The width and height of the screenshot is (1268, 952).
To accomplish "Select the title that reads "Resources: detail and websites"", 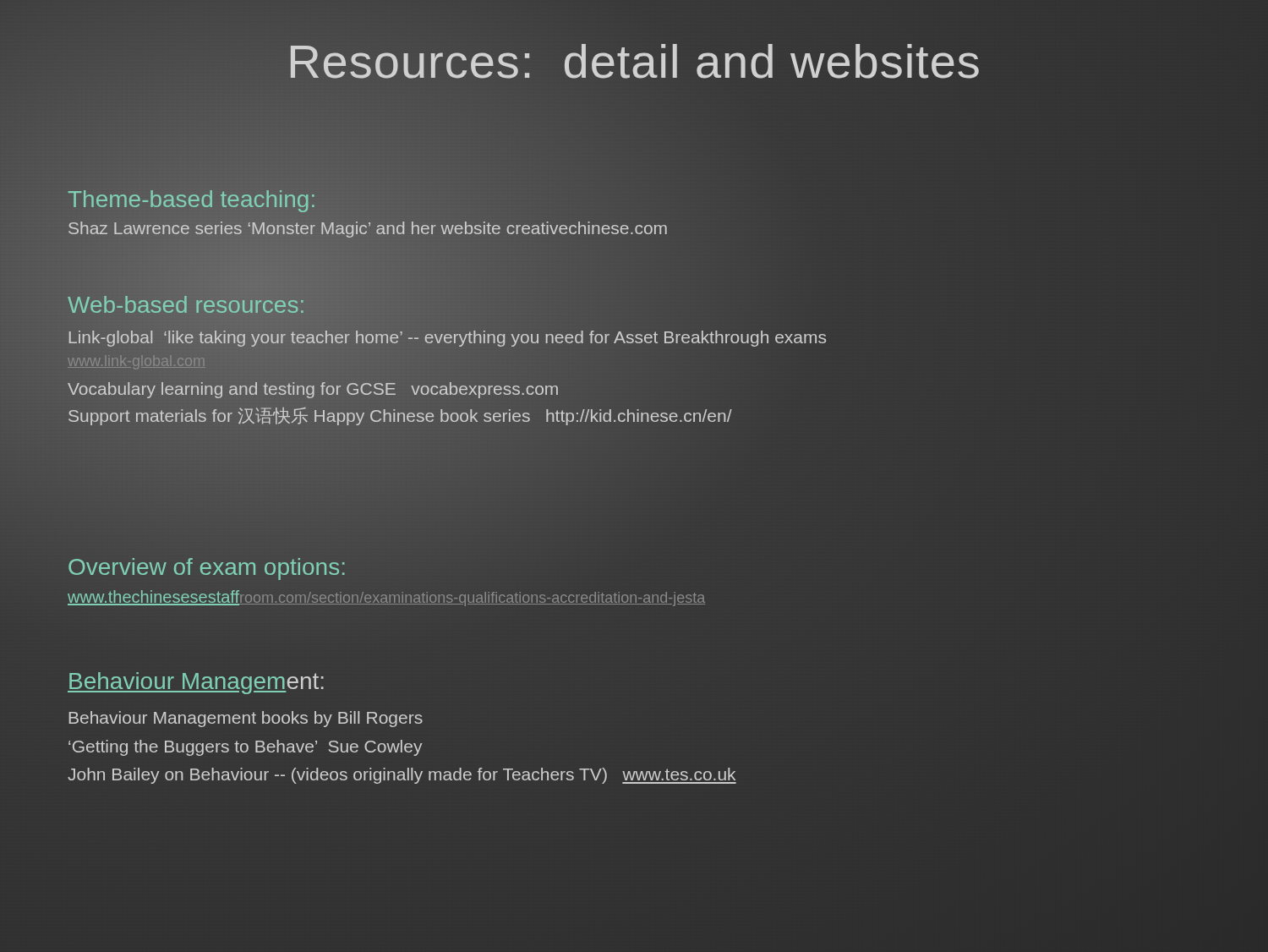I will point(634,61).
